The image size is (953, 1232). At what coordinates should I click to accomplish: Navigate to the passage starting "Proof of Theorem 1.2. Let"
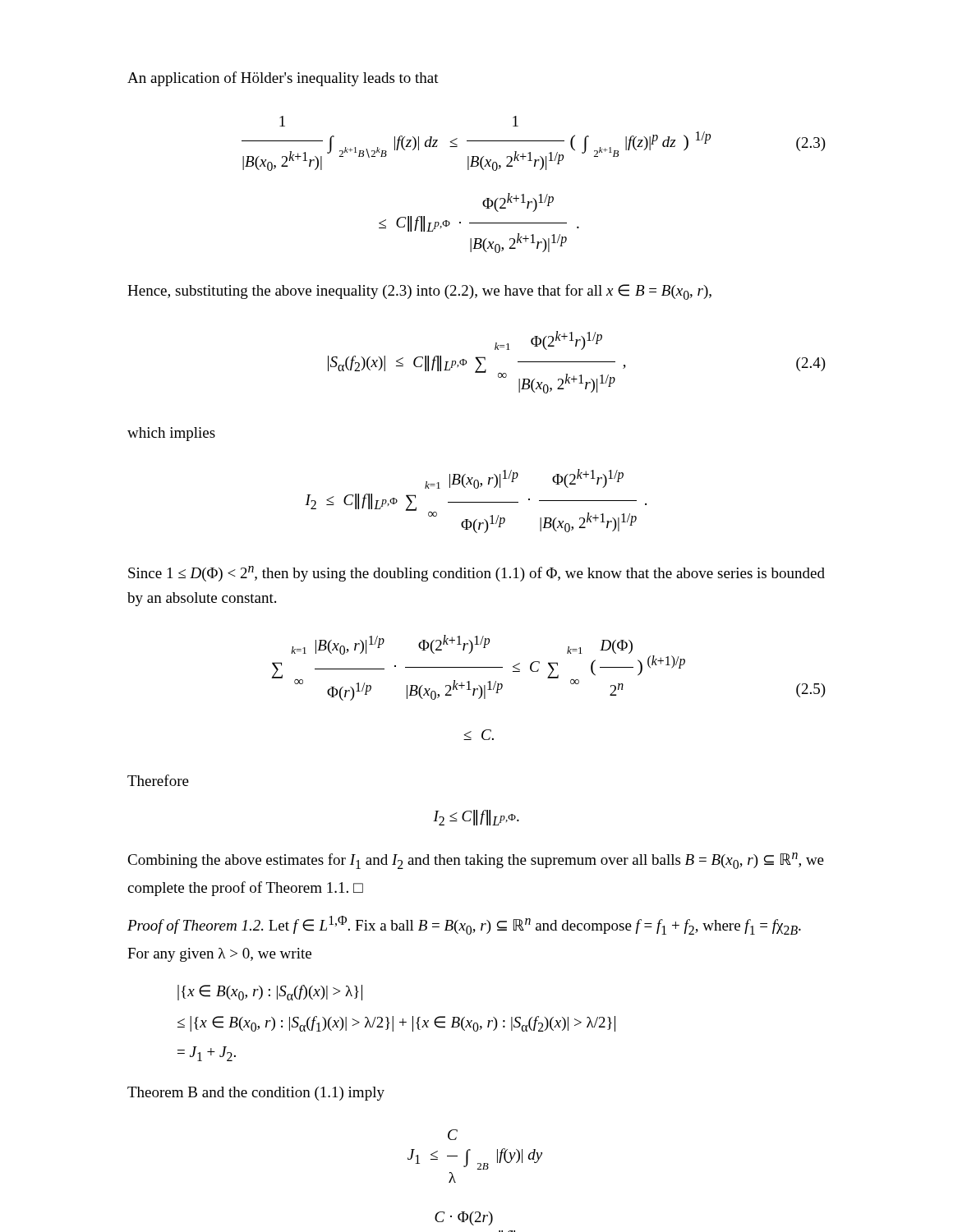coord(464,938)
